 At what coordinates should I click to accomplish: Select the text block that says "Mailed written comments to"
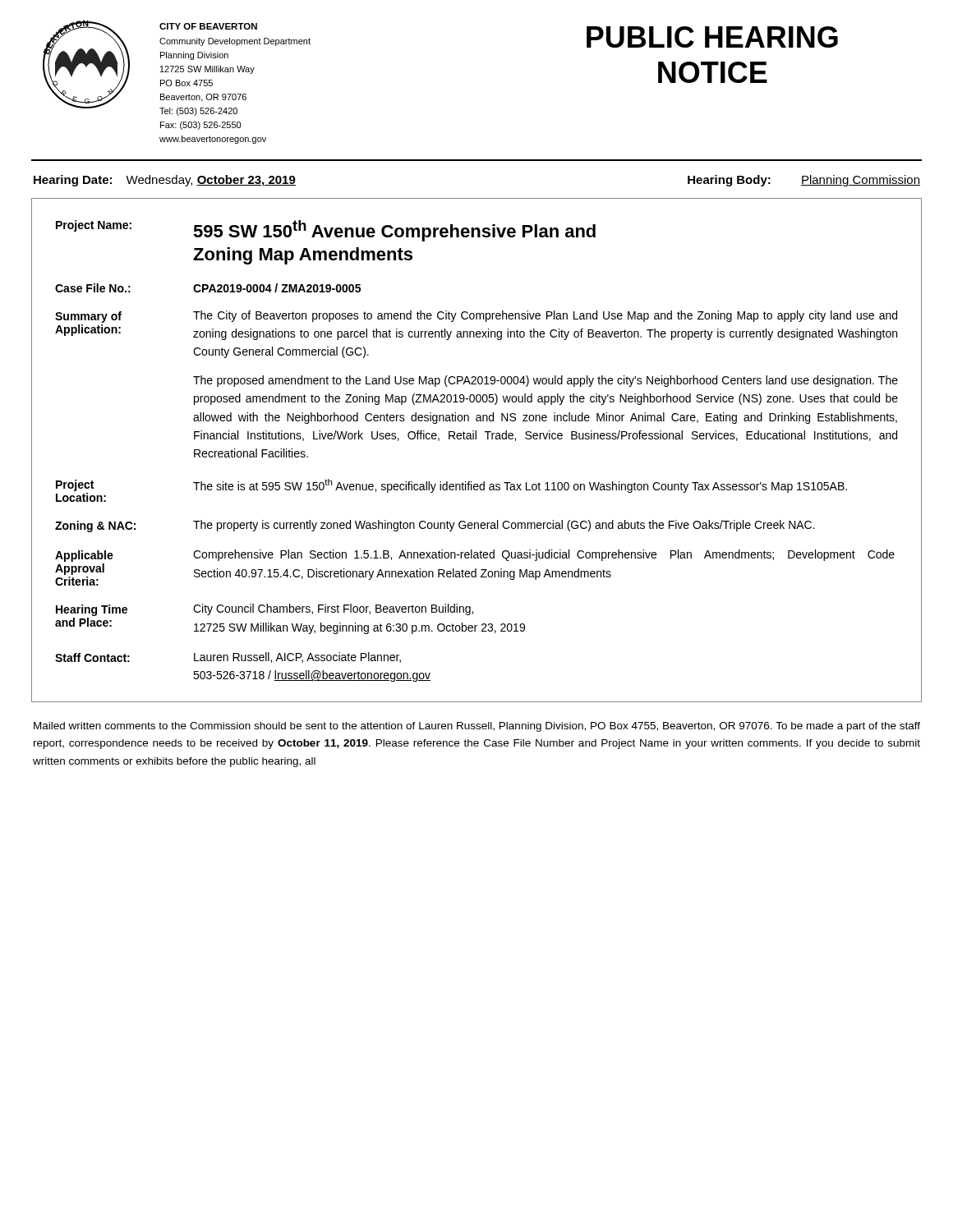(476, 743)
